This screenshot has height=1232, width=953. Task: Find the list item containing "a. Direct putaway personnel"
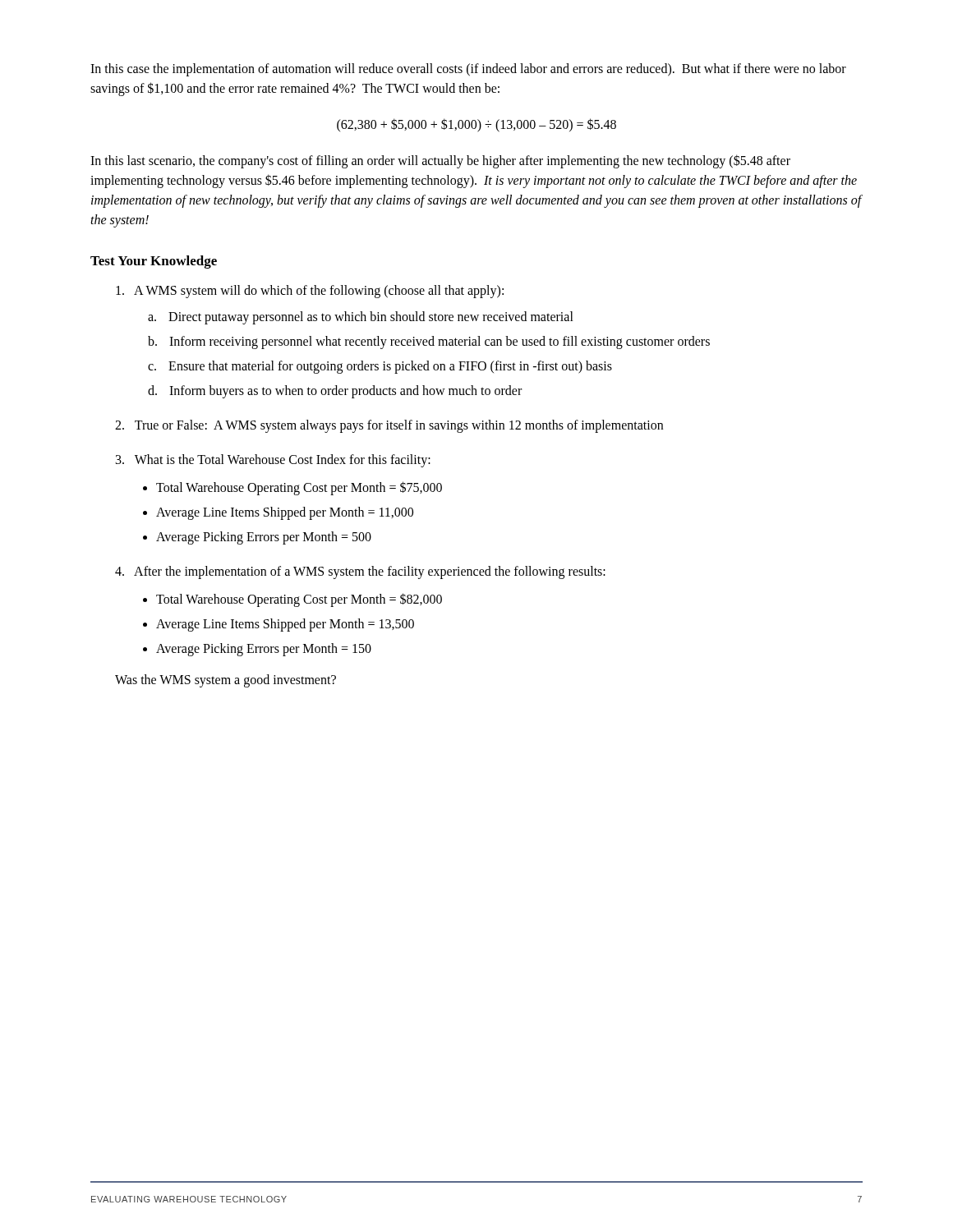point(361,317)
